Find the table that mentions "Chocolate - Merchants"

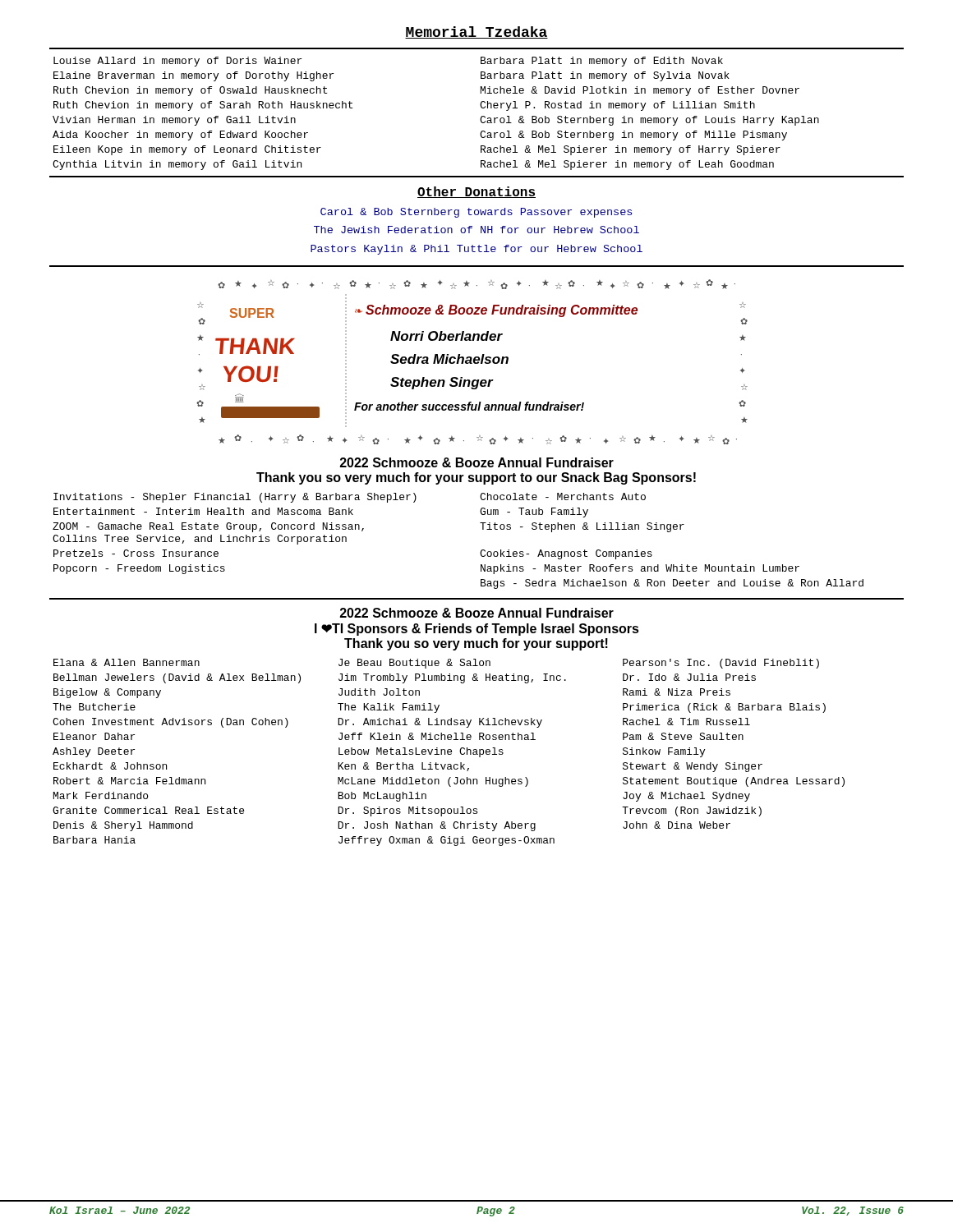(476, 545)
